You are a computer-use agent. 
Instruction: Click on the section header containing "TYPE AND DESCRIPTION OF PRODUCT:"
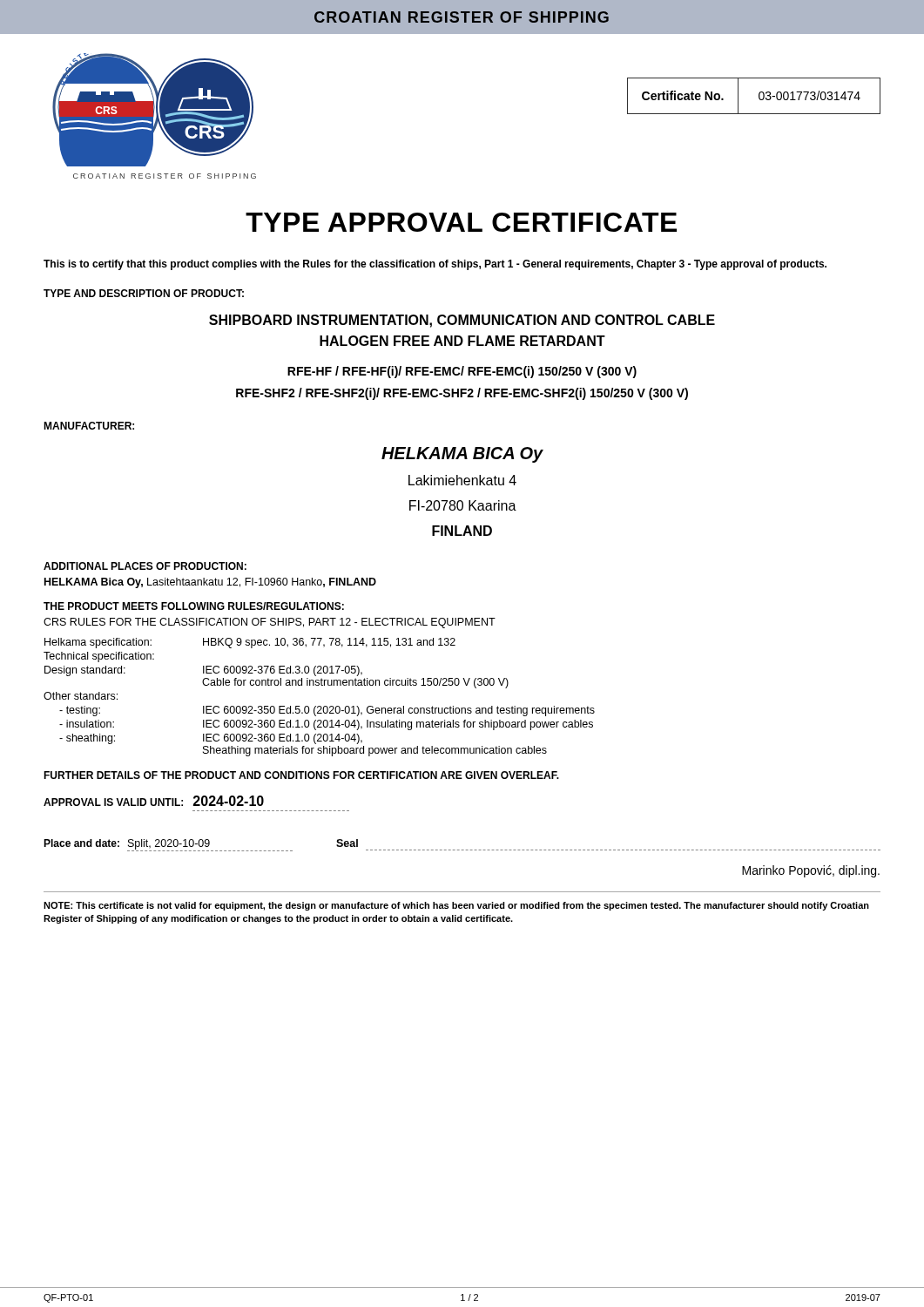pyautogui.click(x=144, y=294)
